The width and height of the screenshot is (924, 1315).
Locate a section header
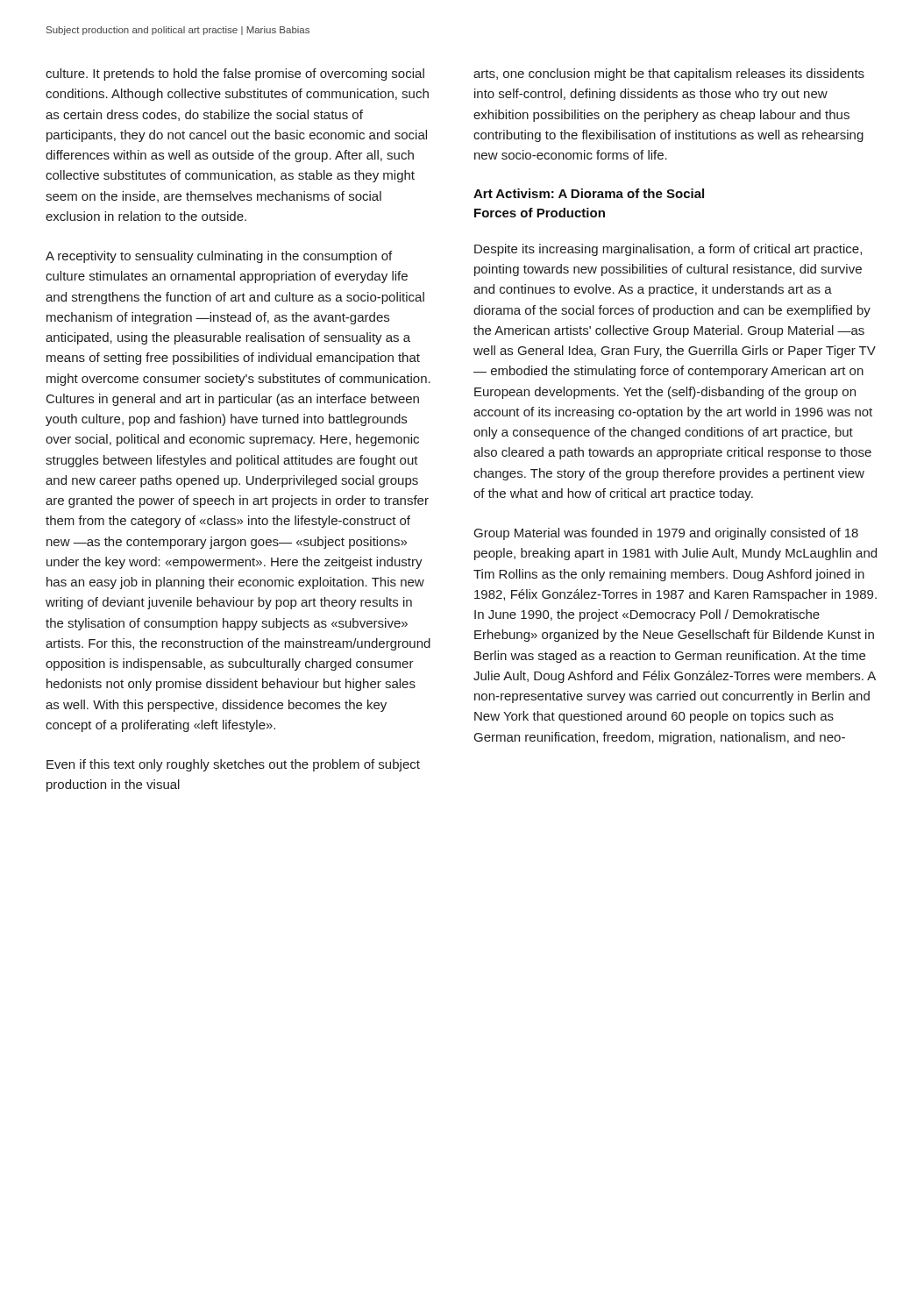click(589, 203)
